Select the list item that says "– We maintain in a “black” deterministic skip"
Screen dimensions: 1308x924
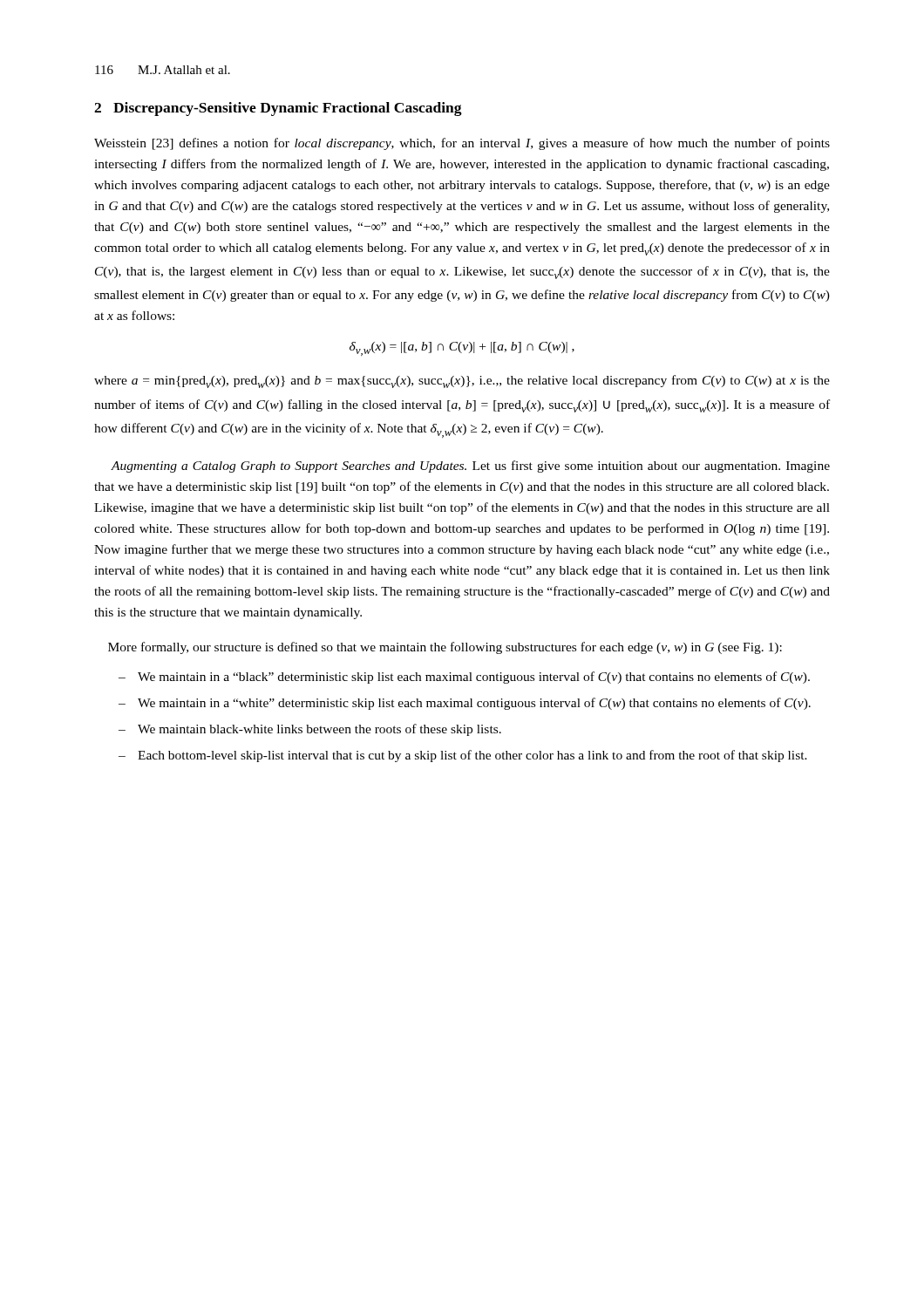474,677
